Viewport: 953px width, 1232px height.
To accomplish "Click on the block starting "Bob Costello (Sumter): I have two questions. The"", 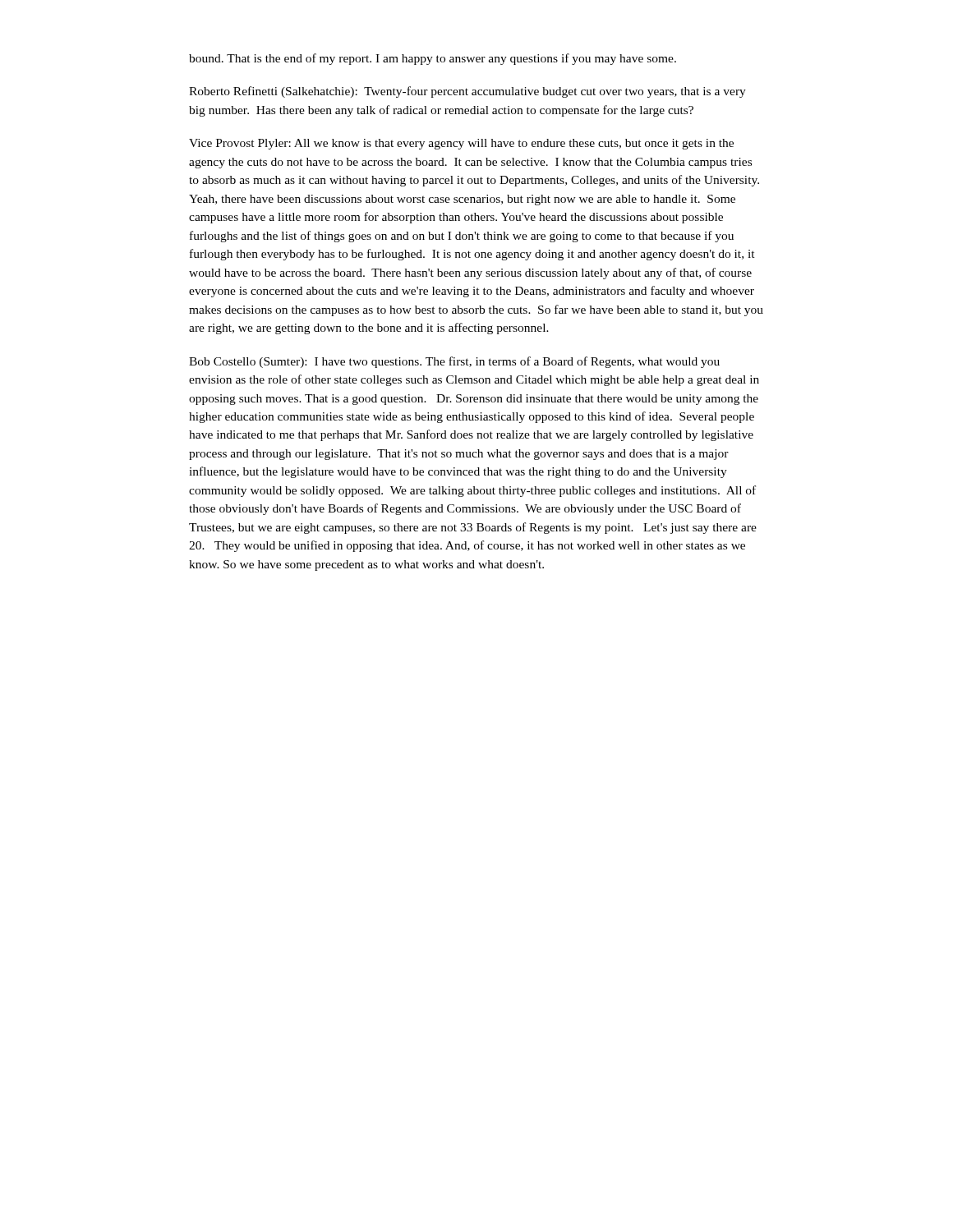I will [x=474, y=462].
